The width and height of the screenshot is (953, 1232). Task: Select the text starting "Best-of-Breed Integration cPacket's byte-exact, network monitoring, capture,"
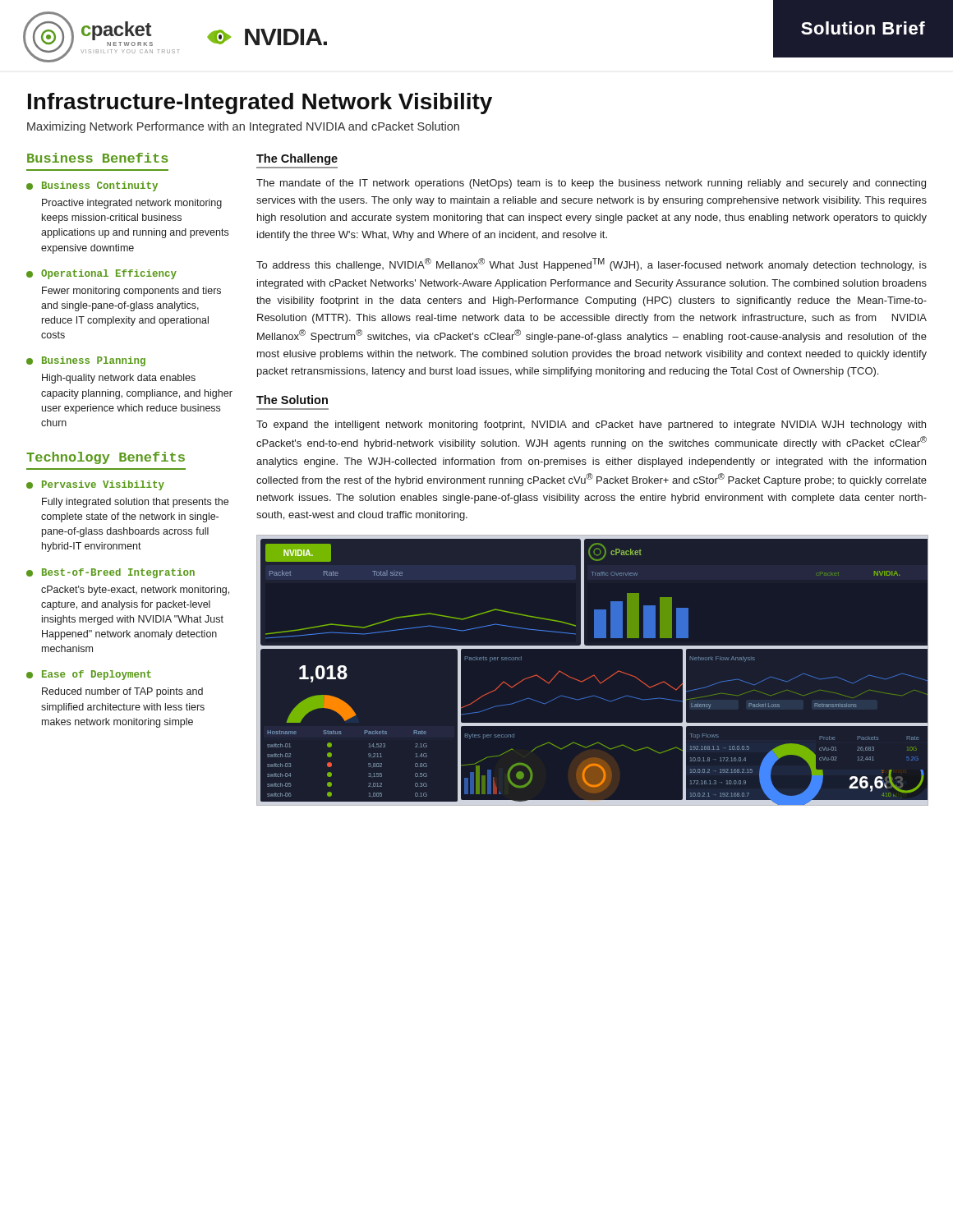coord(130,611)
